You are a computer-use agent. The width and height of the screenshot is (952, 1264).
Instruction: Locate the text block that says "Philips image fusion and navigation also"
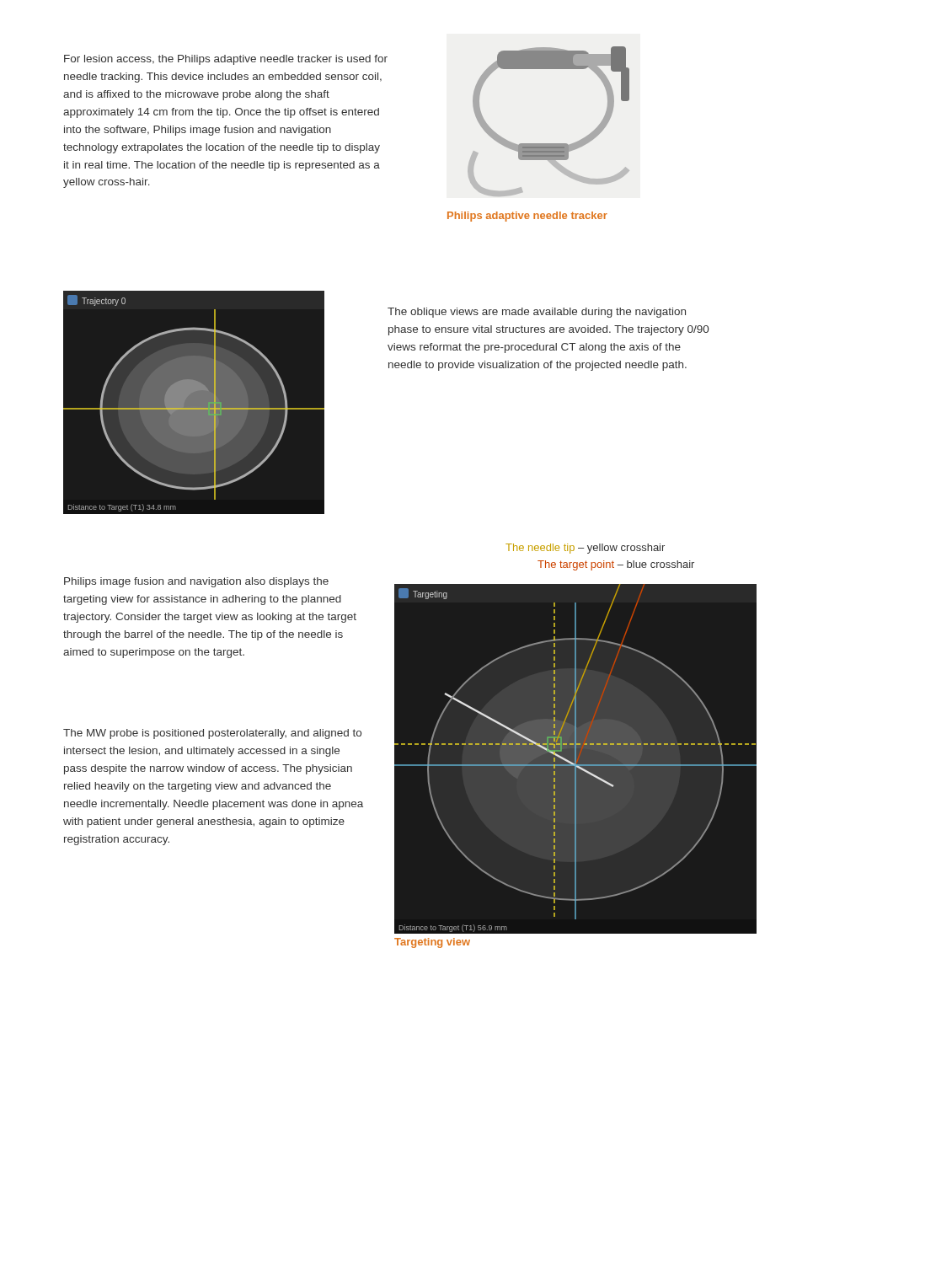point(210,616)
